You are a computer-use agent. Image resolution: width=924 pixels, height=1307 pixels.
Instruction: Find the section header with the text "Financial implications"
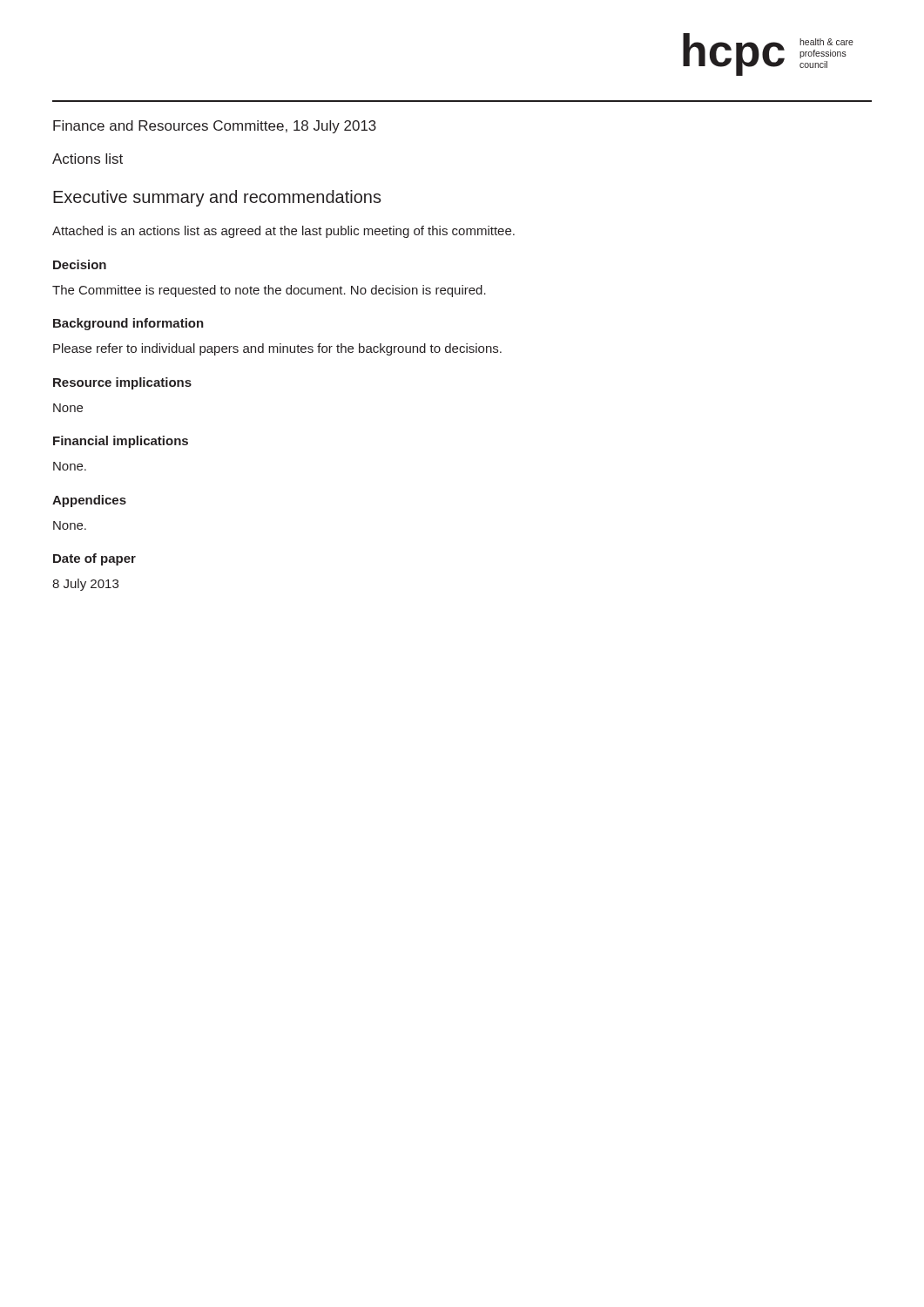tap(120, 440)
